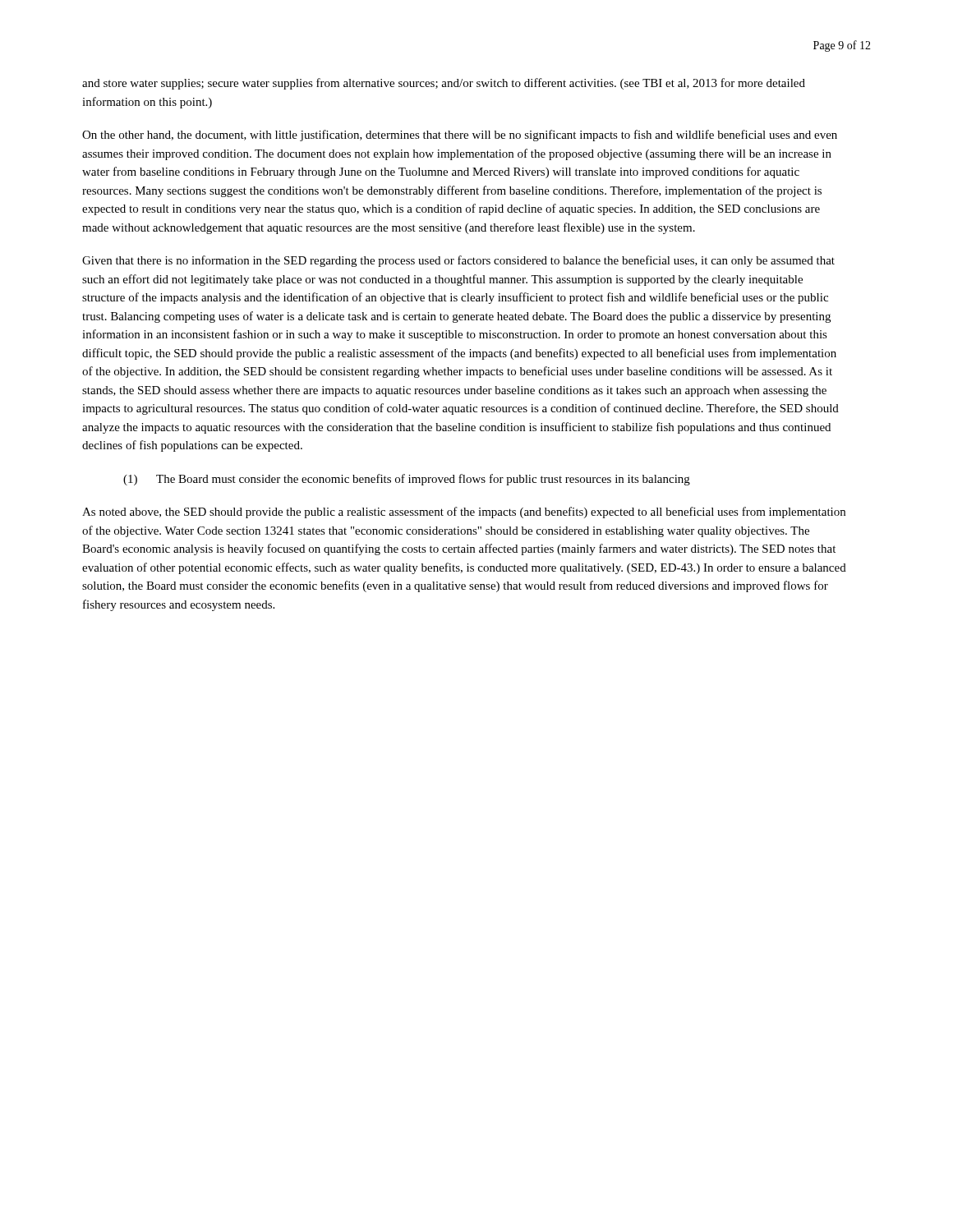Point to the block beginning "As noted above,"

464,558
